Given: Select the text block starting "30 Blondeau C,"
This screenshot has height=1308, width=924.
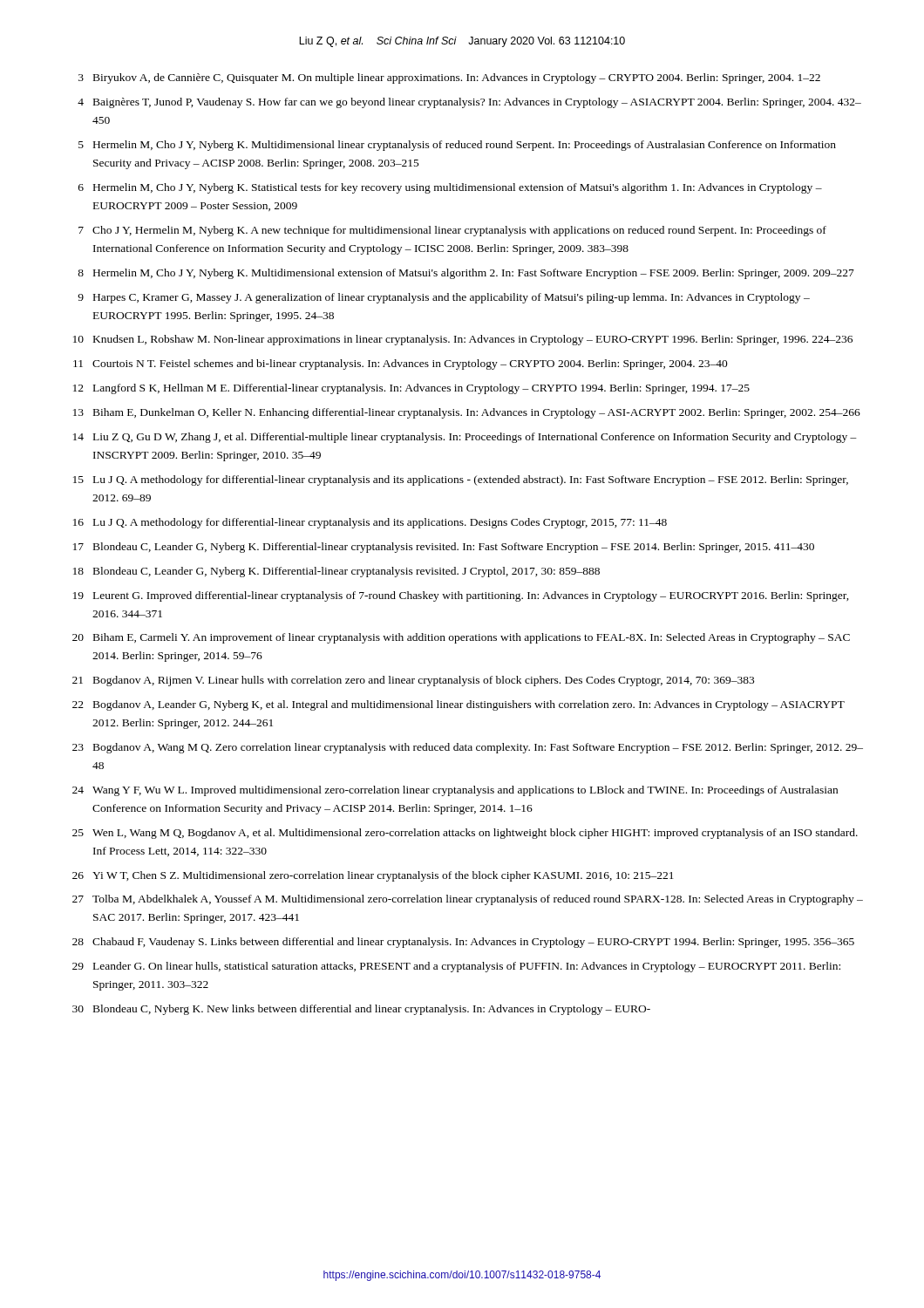Looking at the screenshot, I should click(x=462, y=1009).
